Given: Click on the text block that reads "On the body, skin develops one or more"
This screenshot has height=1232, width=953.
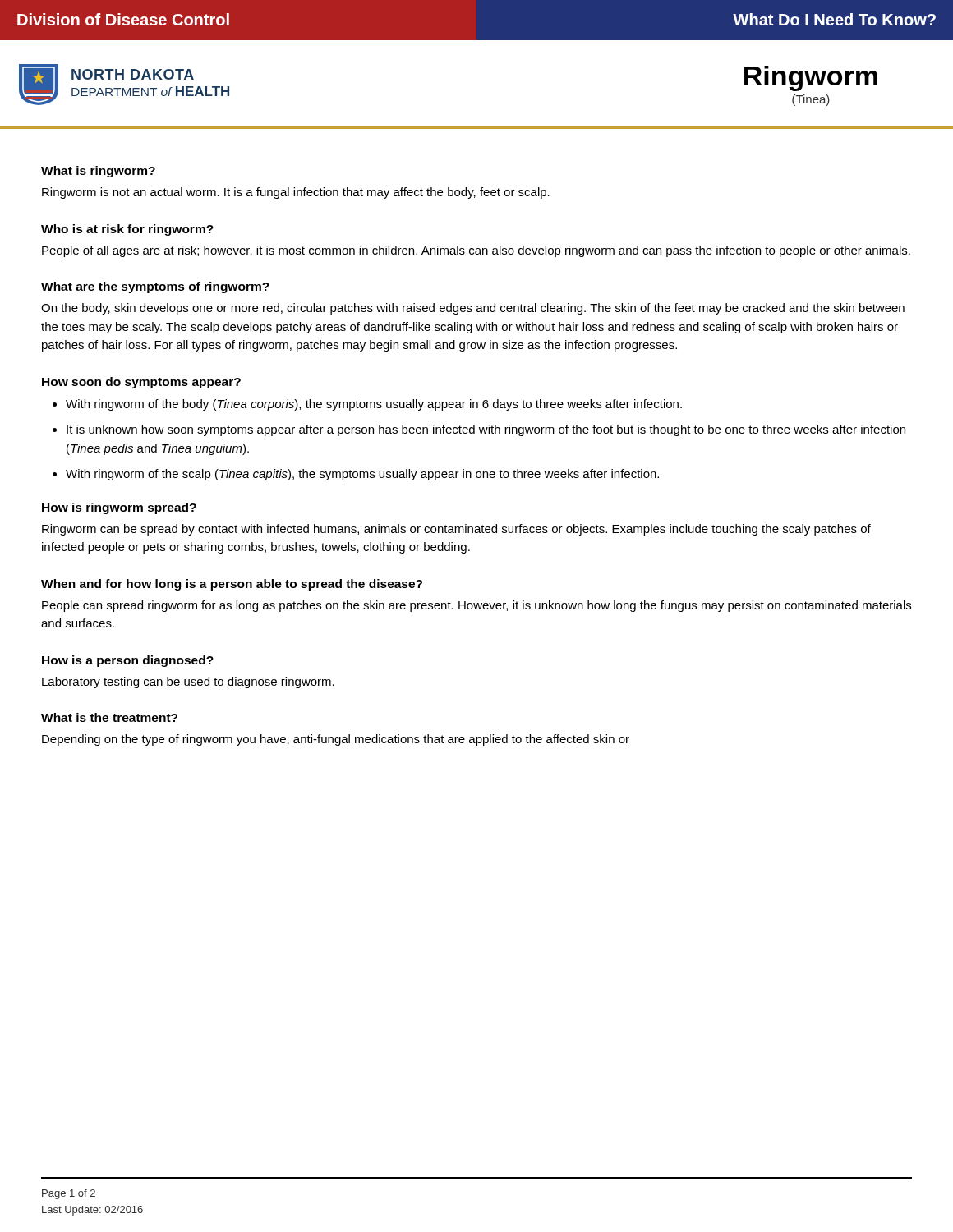Looking at the screenshot, I should (473, 326).
